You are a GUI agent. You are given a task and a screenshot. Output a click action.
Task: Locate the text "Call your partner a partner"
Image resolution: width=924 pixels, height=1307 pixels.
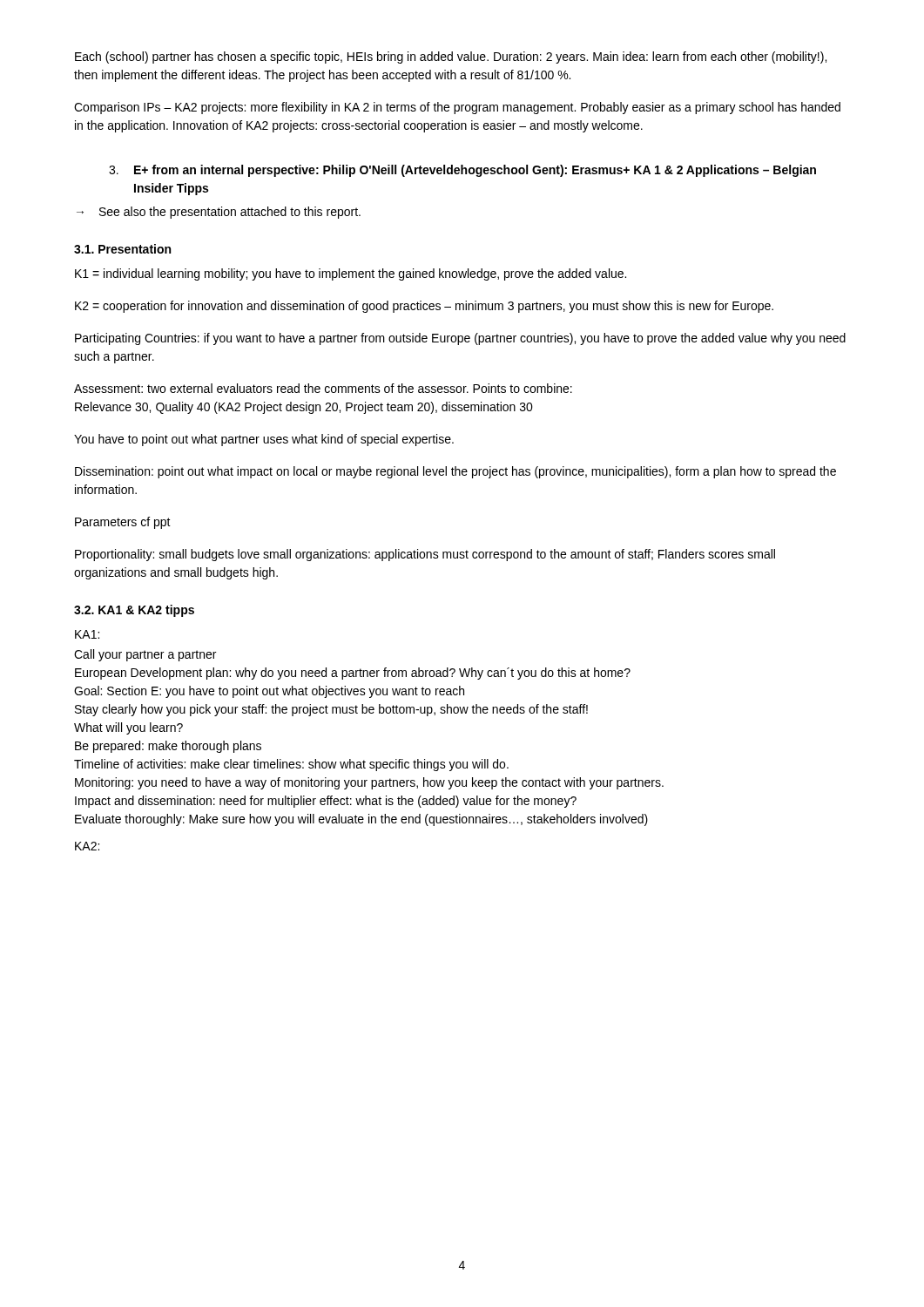coord(145,654)
